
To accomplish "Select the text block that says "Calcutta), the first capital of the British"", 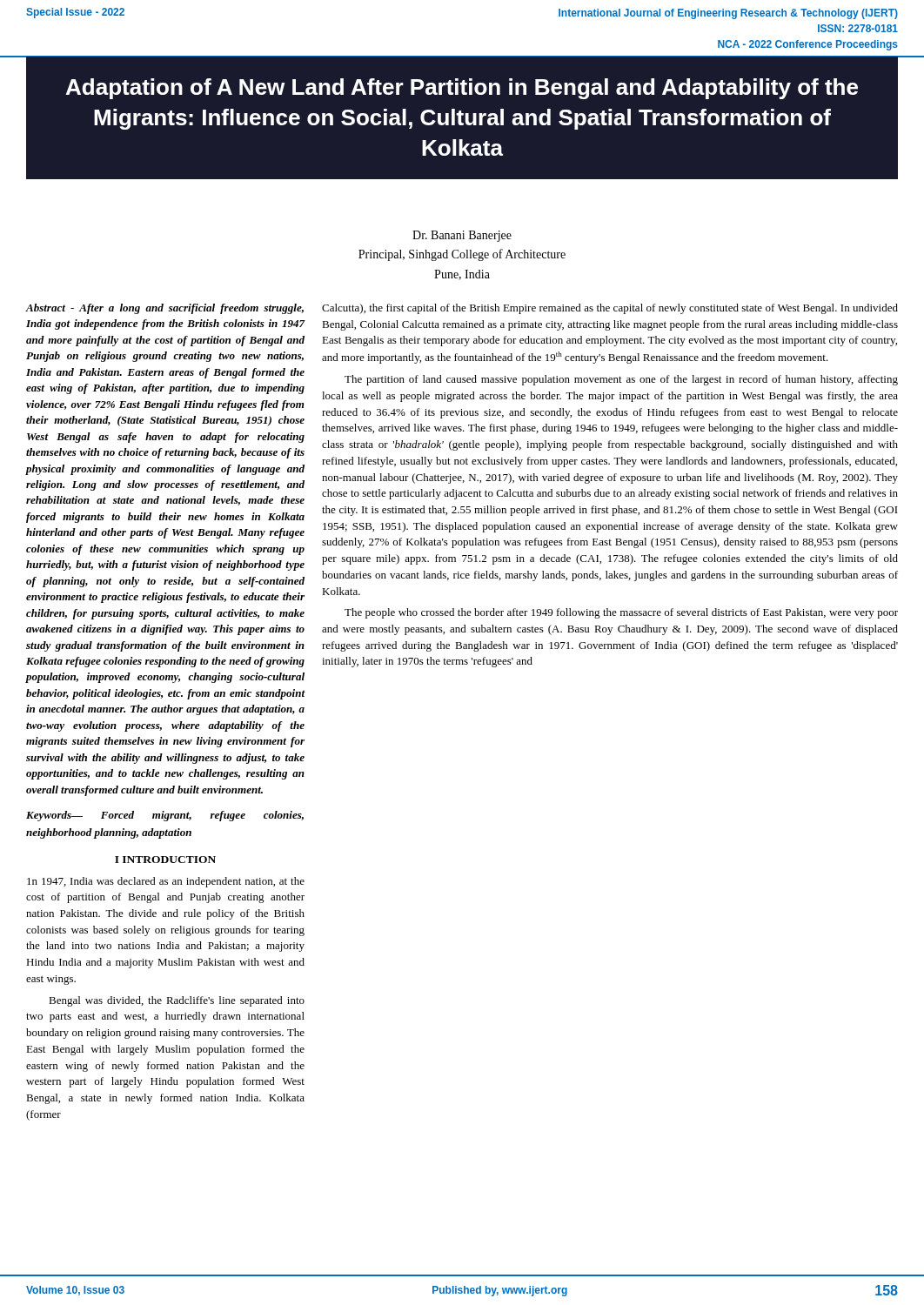I will [x=610, y=485].
